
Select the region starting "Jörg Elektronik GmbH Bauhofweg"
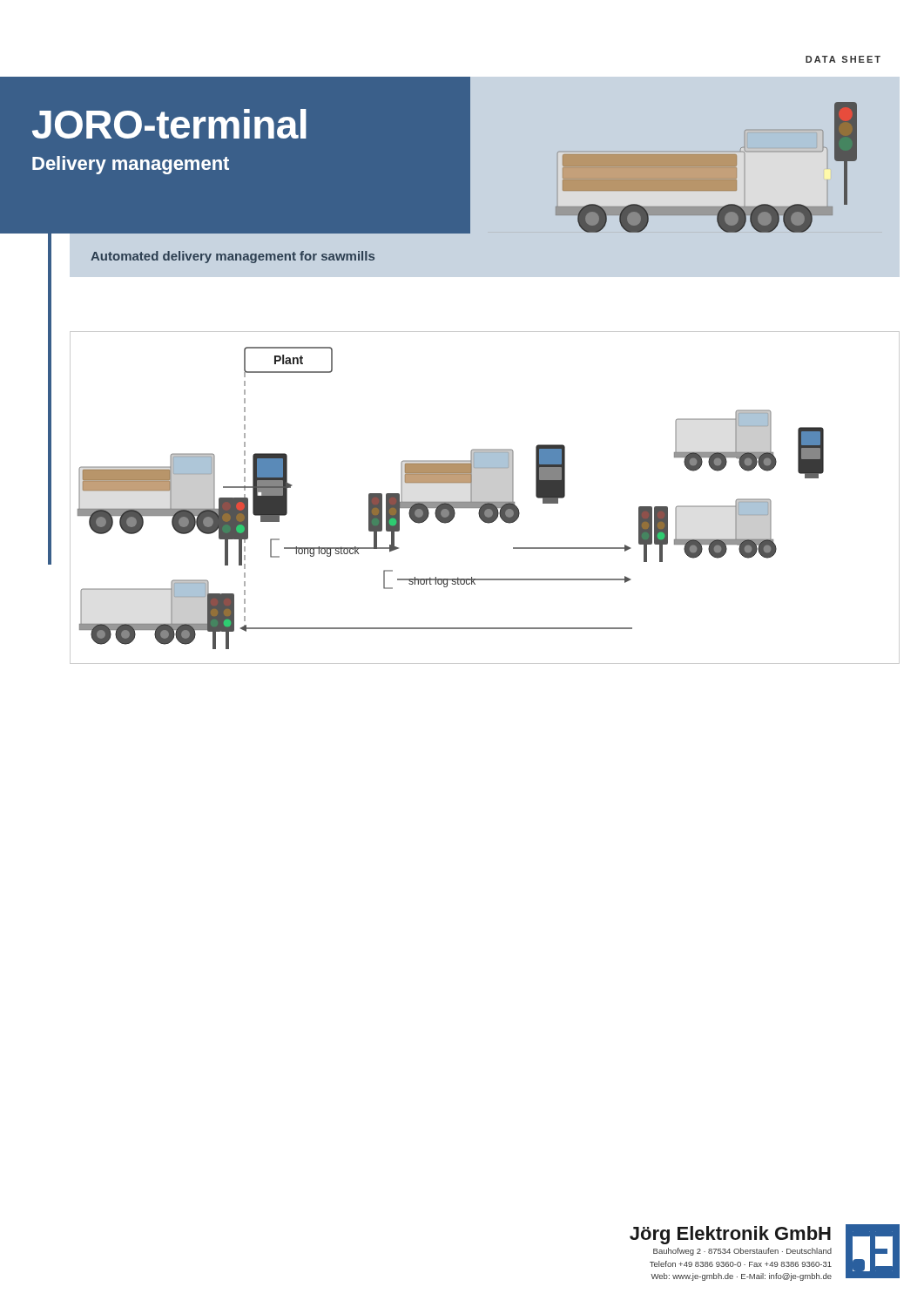coord(765,1253)
